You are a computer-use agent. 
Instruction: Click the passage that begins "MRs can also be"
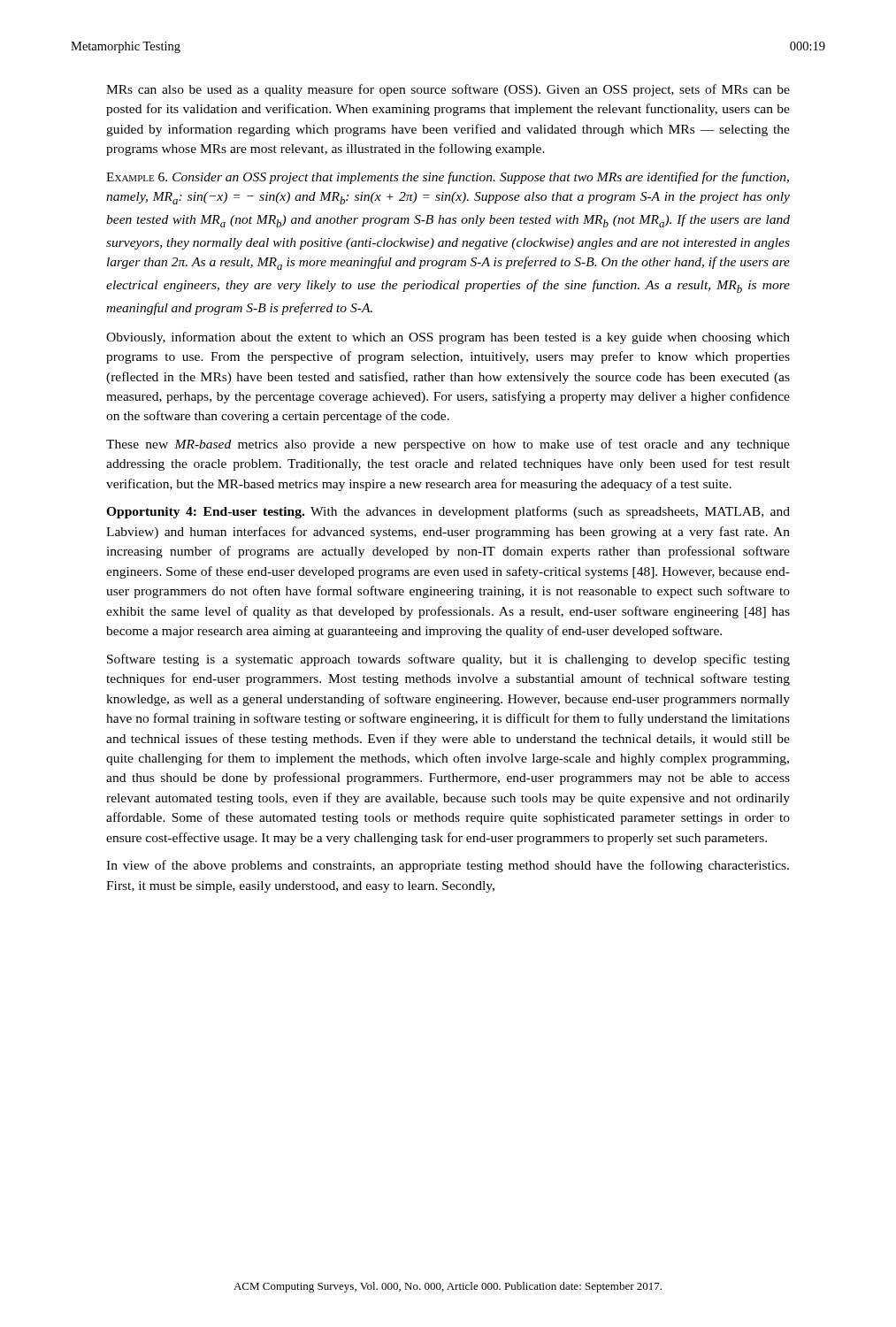[448, 119]
